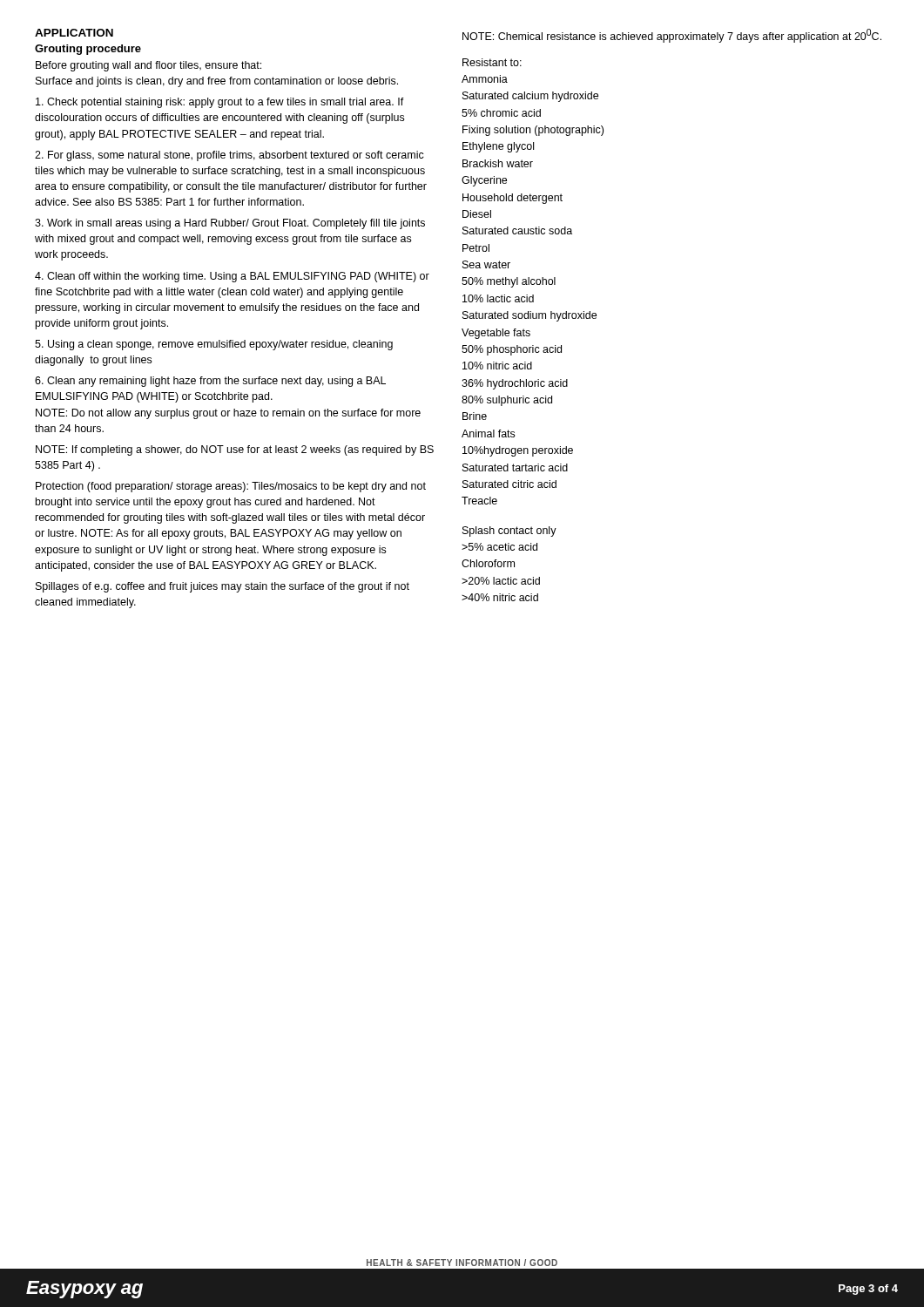Screen dimensions: 1307x924
Task: Click the passage that begins "Clean any remaining light haze from the"
Action: pos(228,405)
